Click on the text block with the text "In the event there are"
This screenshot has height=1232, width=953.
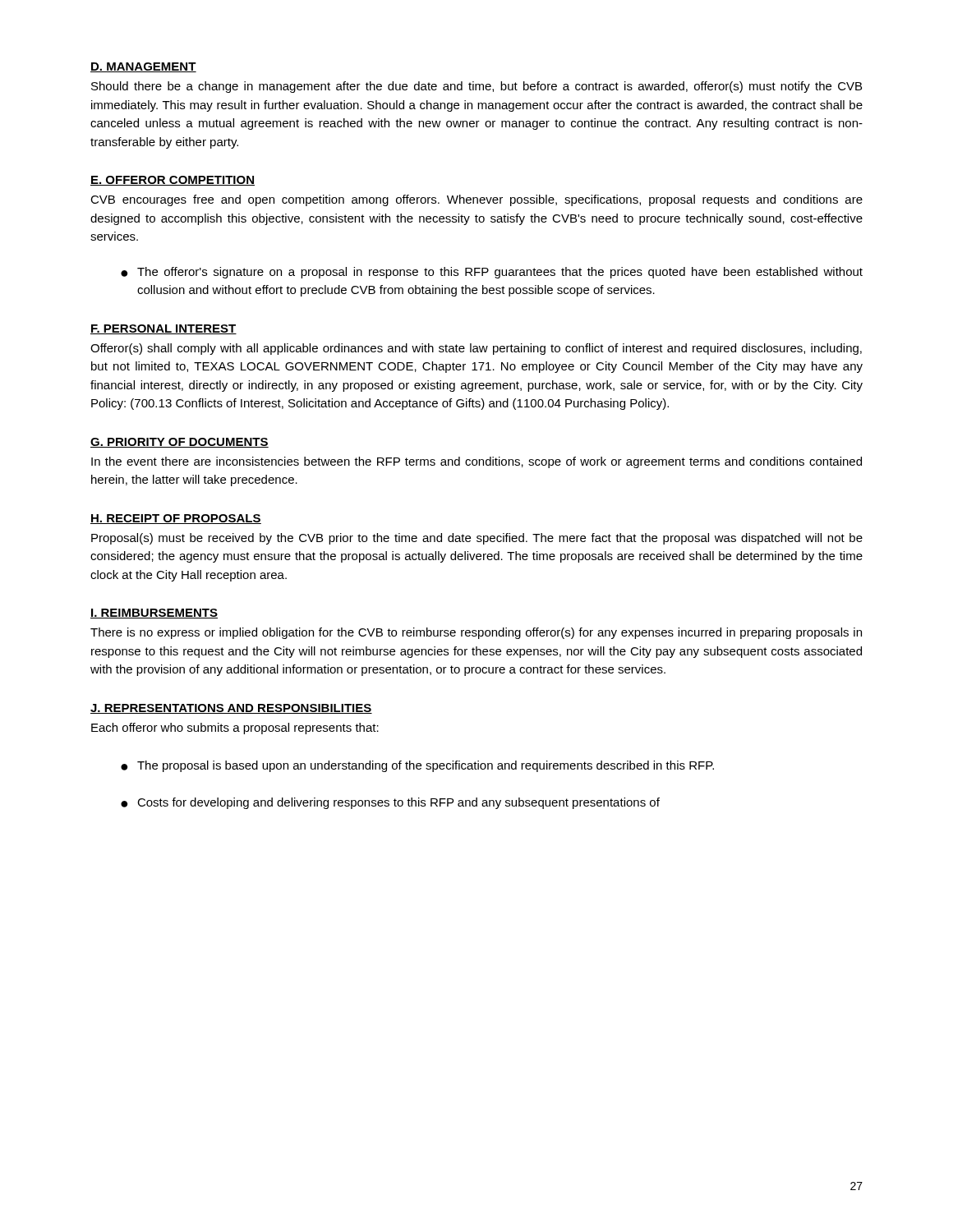coord(476,470)
